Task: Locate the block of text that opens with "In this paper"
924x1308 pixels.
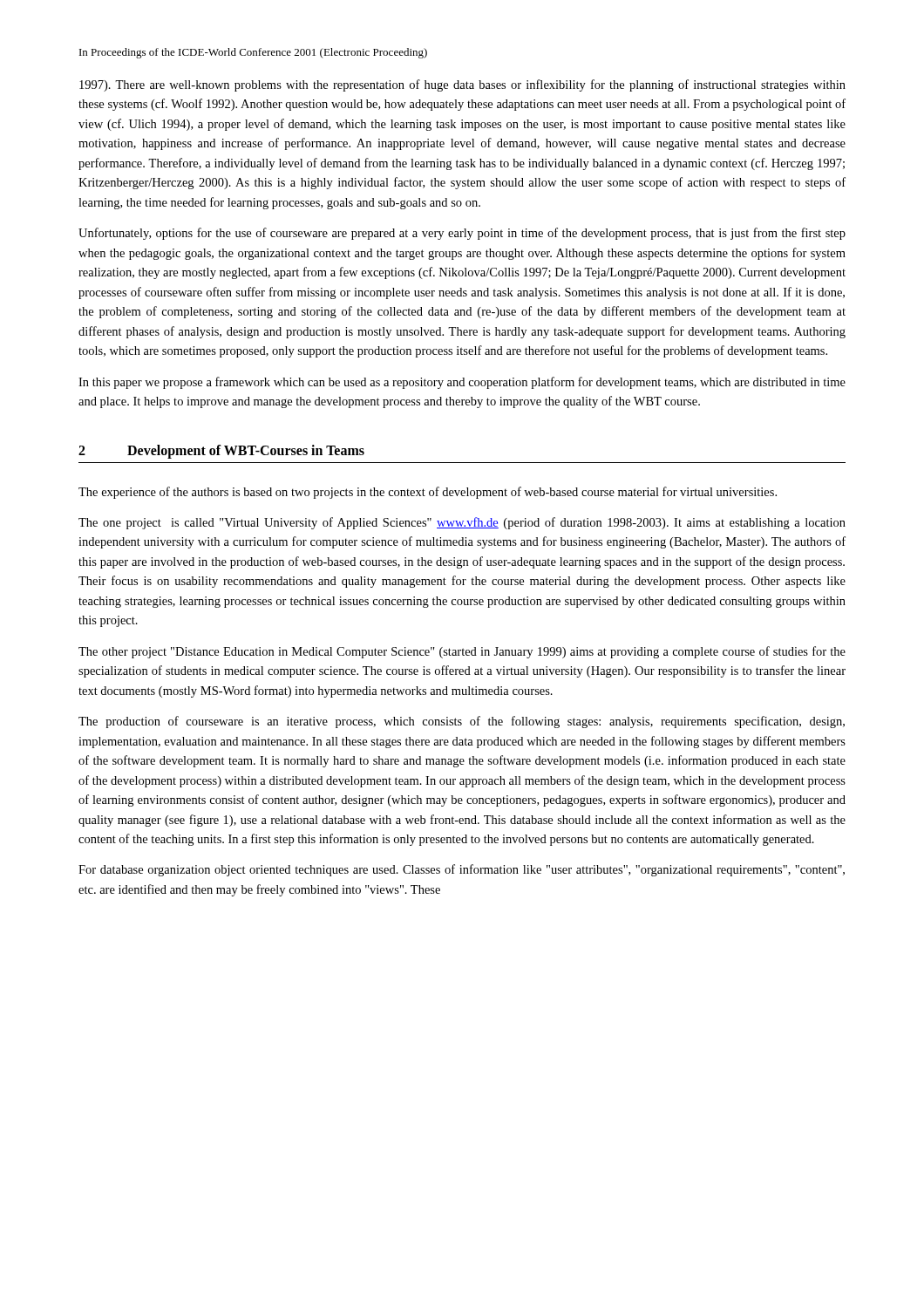Action: pyautogui.click(x=462, y=391)
